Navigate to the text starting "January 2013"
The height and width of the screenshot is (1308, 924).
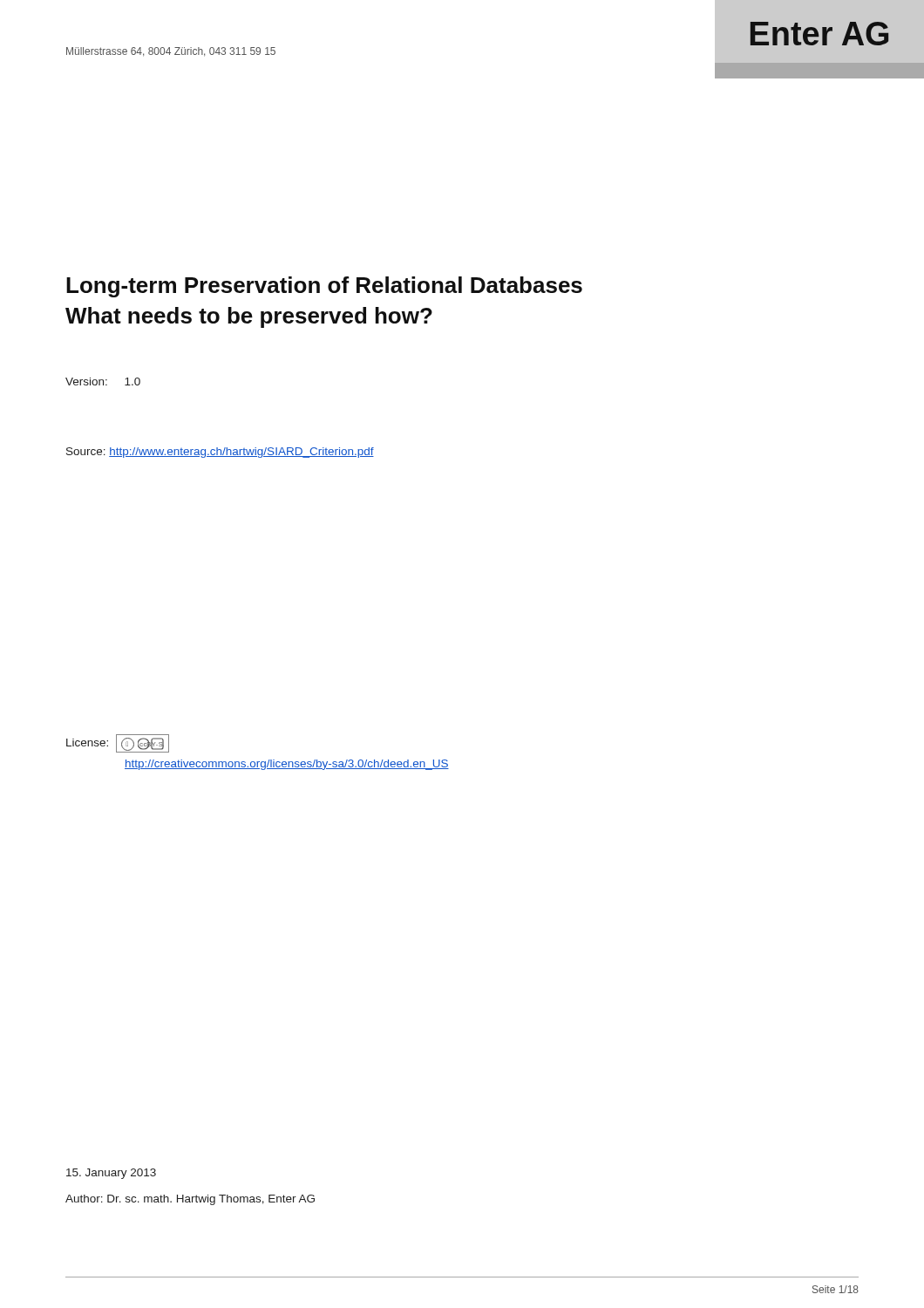(x=111, y=1172)
